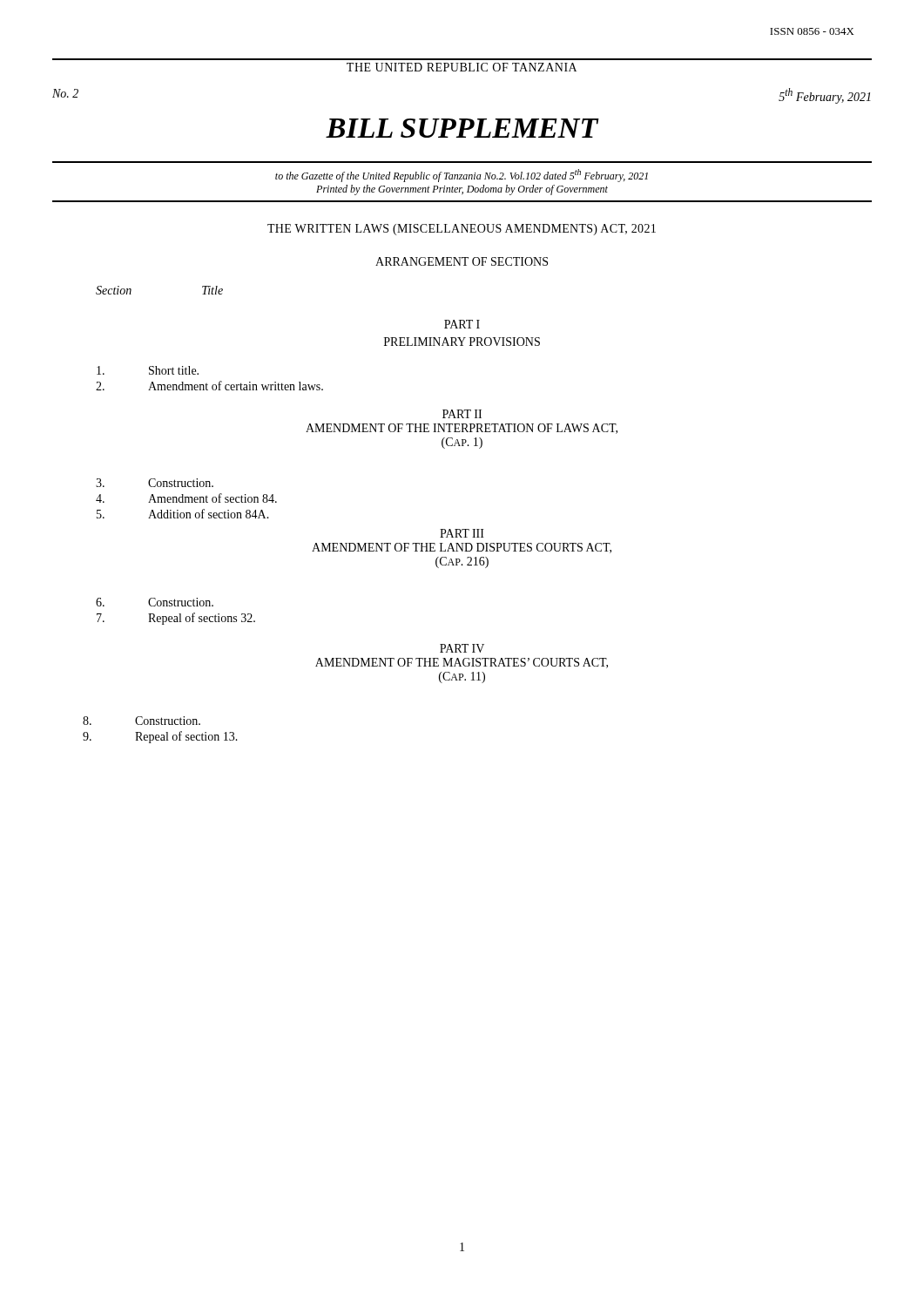Click on the region starting "ARRANGEMENT OF SECTIONS"
This screenshot has height=1307, width=924.
tap(462, 262)
